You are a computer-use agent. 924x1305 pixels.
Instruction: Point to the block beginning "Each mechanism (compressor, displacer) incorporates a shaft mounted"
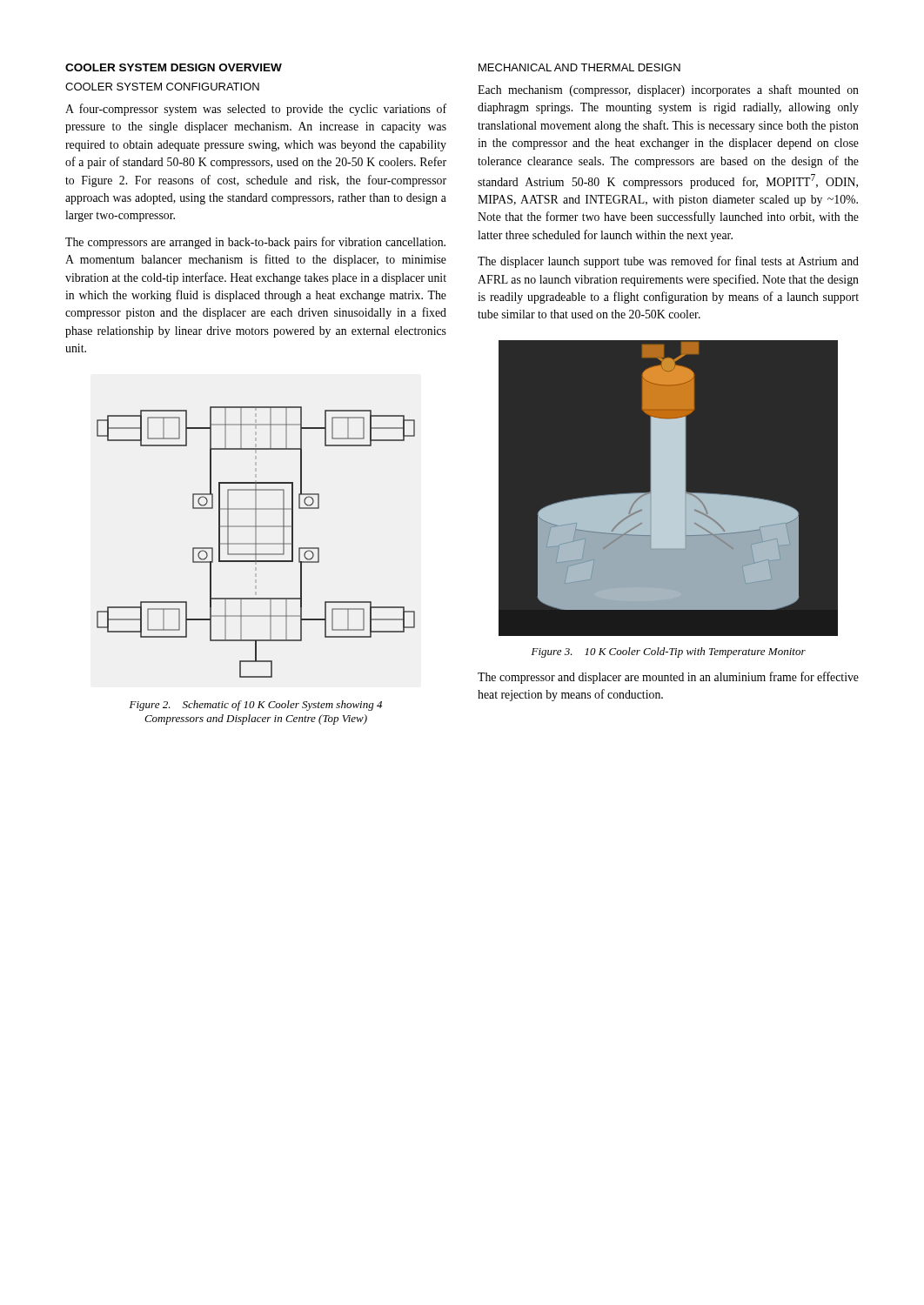668,163
